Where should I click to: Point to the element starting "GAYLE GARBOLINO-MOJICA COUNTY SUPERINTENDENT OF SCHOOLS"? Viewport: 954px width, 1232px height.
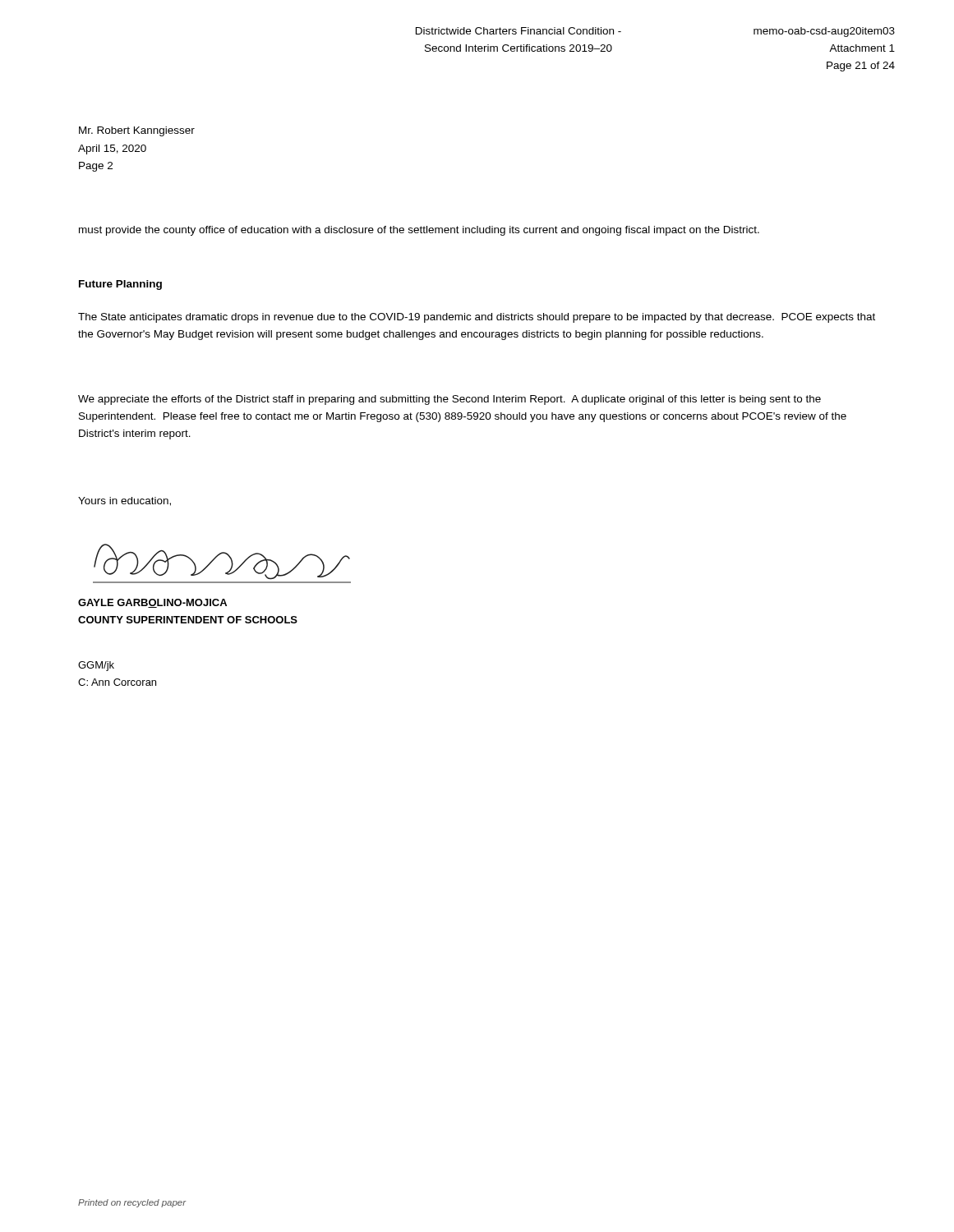click(188, 611)
